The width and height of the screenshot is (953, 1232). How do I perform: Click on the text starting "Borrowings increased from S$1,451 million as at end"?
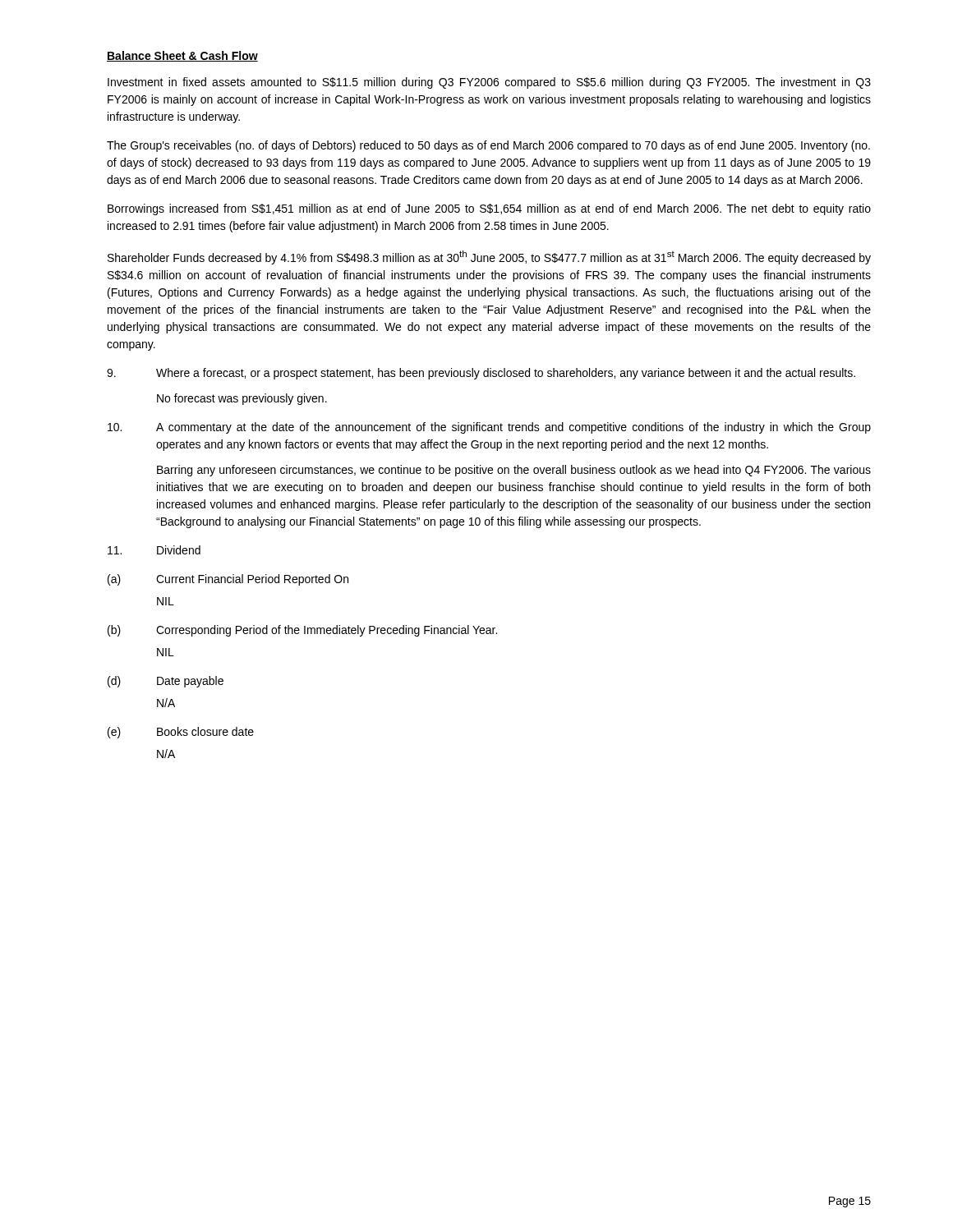[x=489, y=217]
